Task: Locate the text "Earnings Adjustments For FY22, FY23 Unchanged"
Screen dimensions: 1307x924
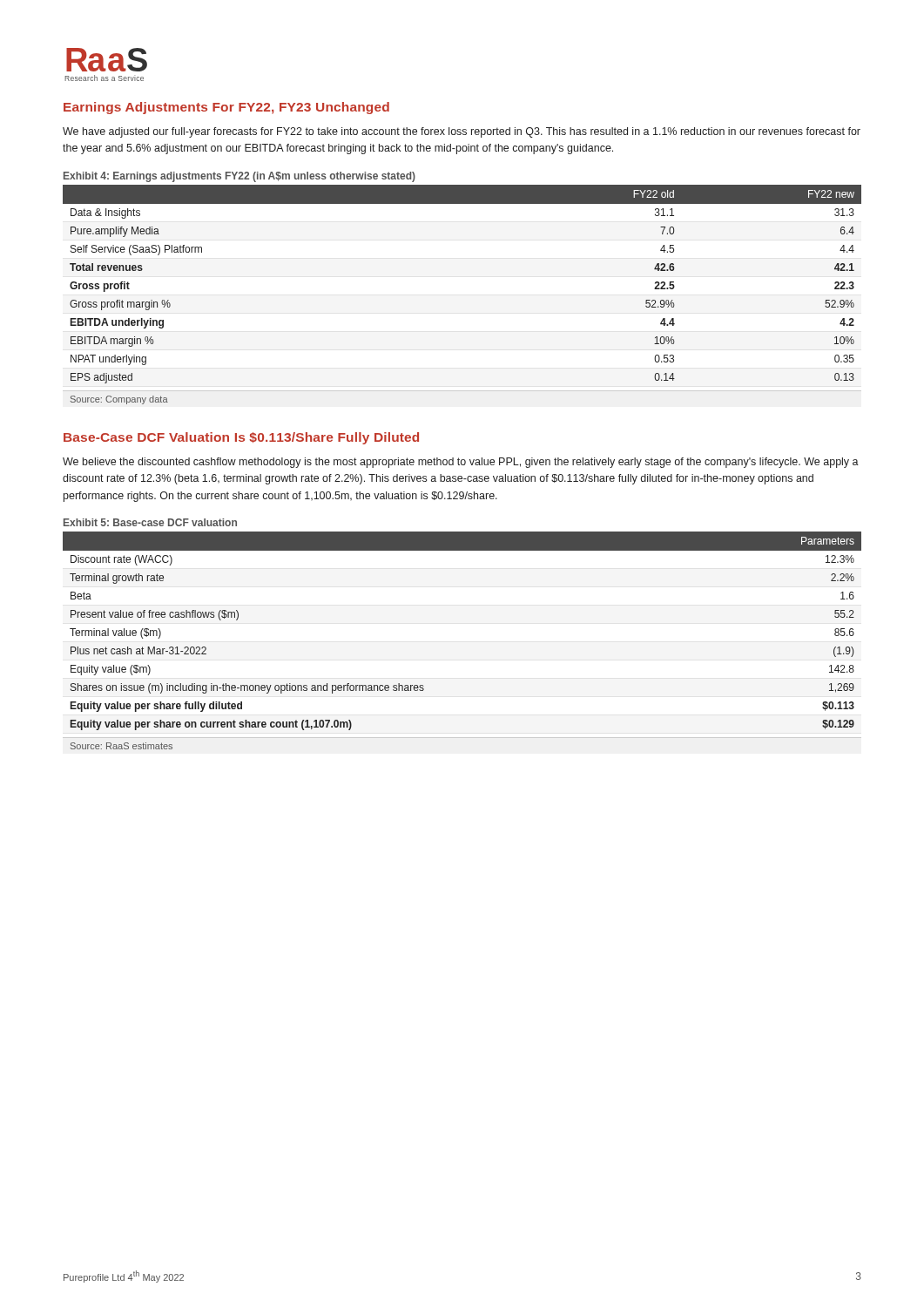Action: (x=226, y=107)
